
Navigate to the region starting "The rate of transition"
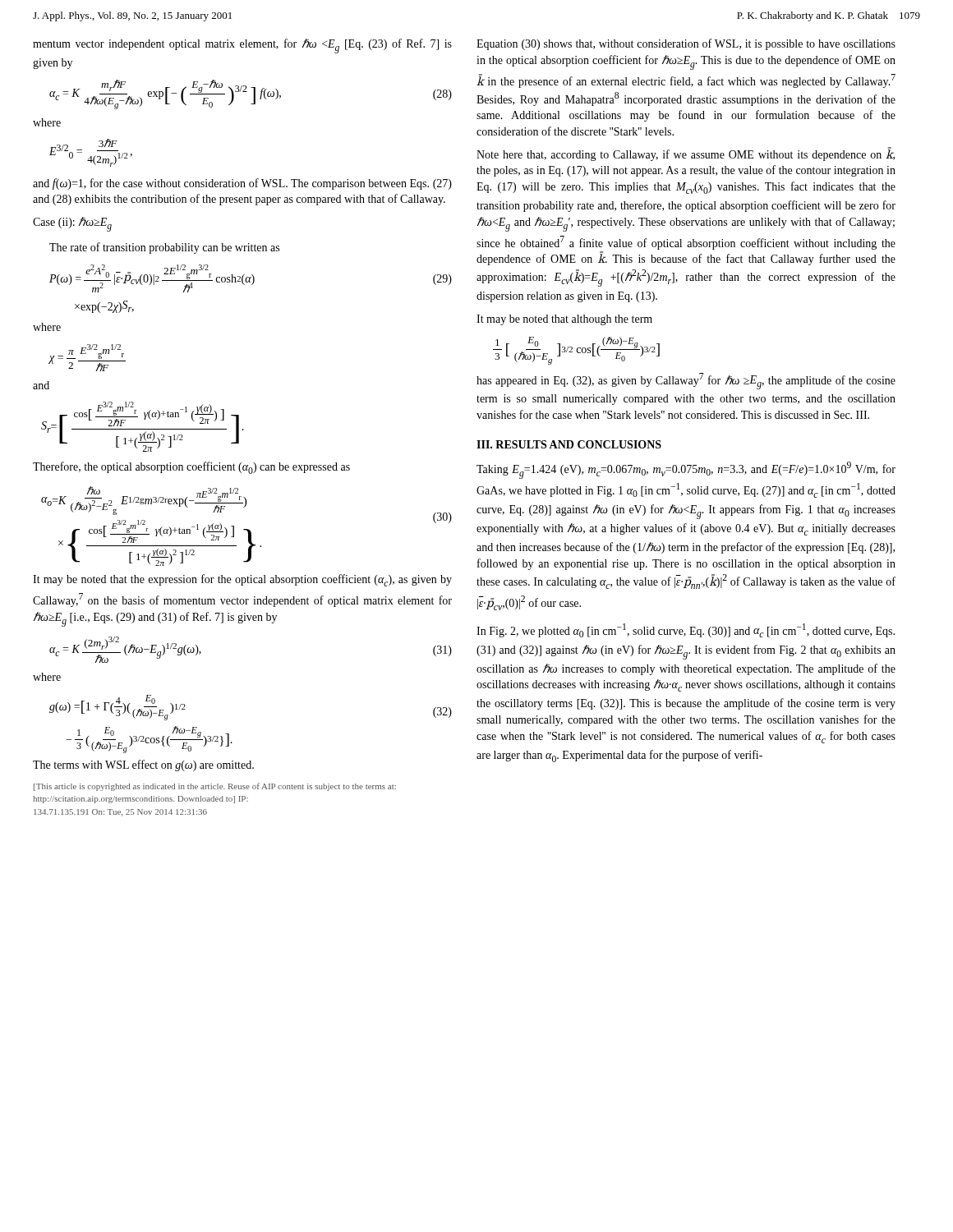click(165, 248)
